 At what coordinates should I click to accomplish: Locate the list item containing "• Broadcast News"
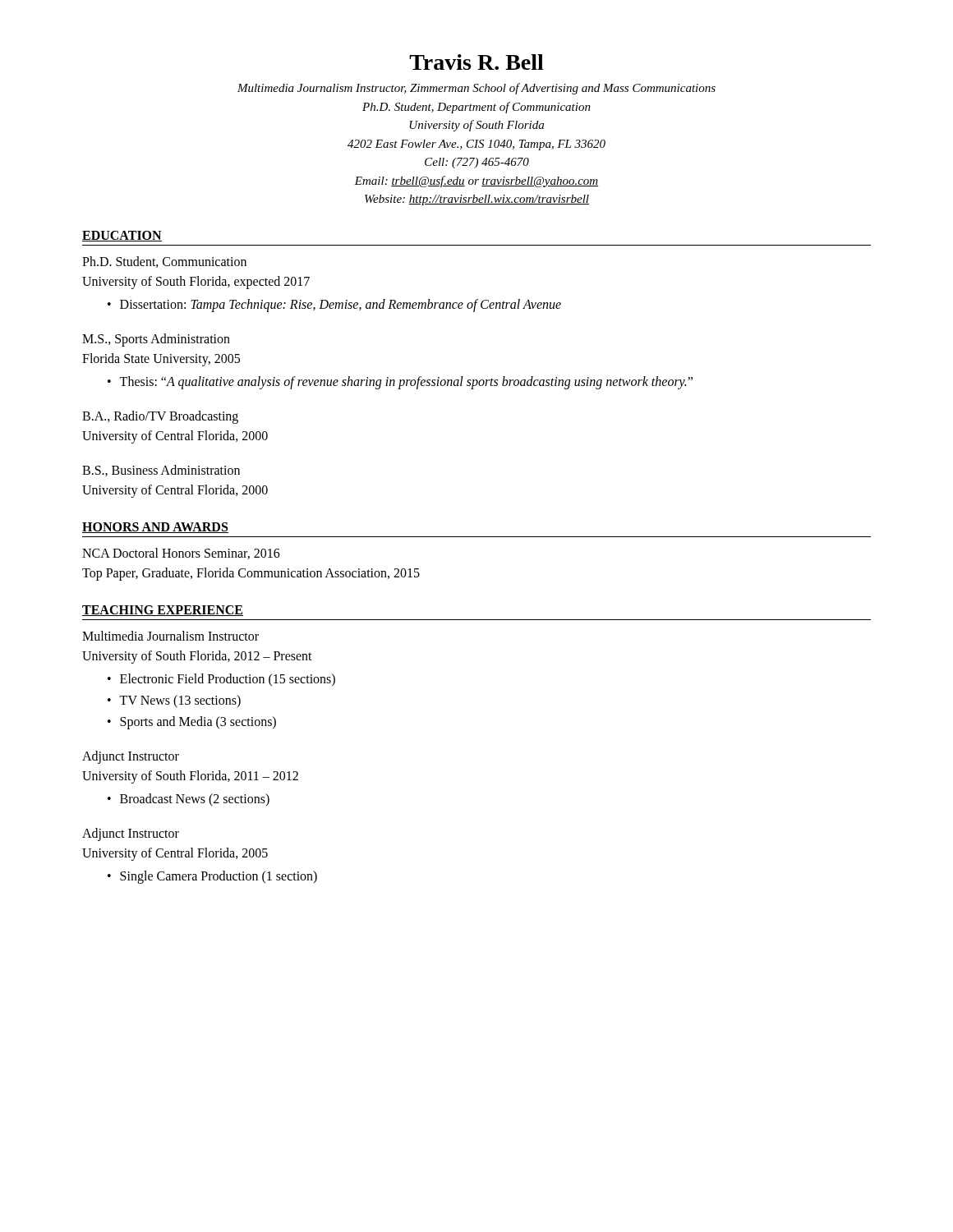(x=188, y=799)
